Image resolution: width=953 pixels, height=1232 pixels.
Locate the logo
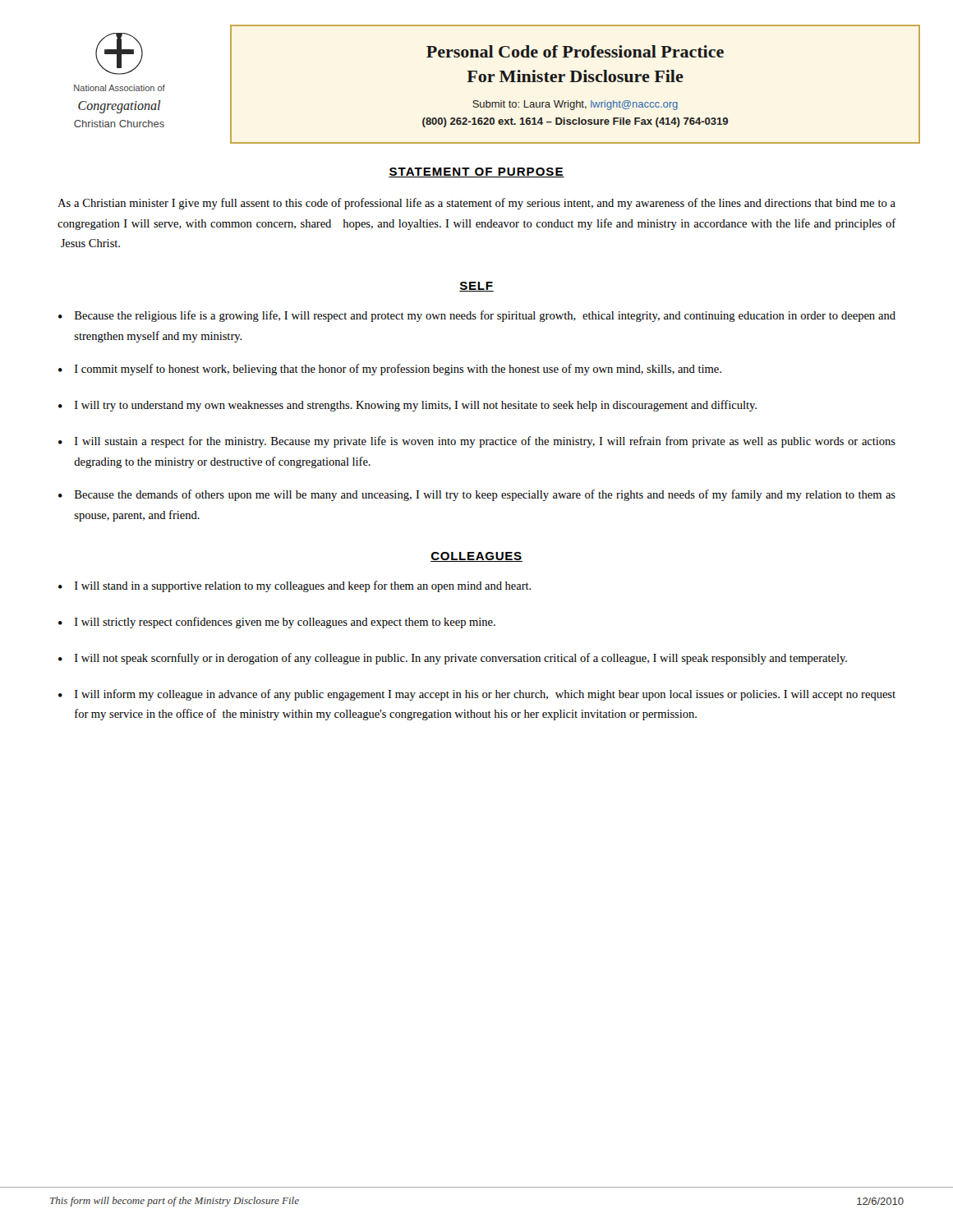coord(119,78)
